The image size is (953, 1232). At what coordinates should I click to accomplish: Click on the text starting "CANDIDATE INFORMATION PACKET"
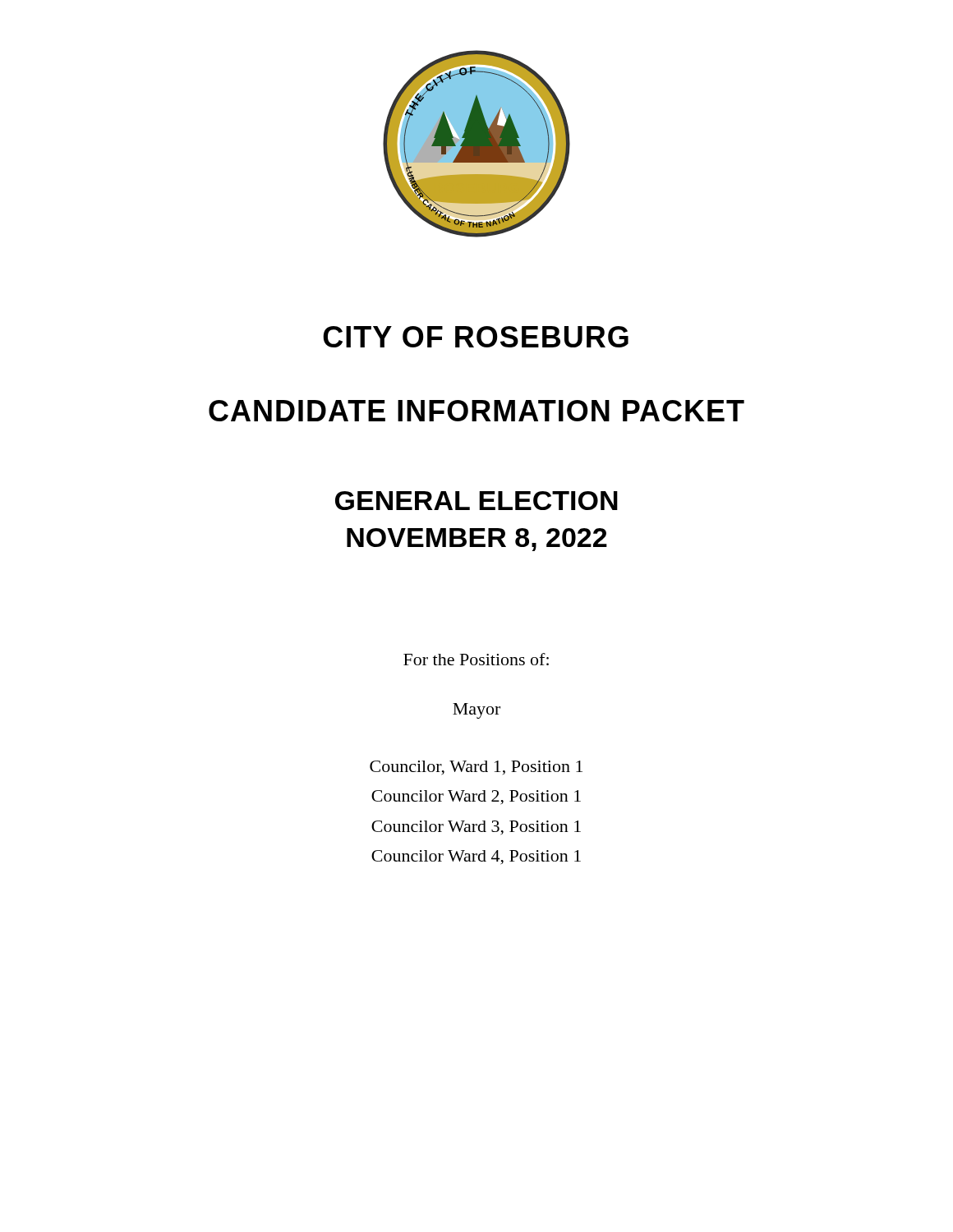pos(476,411)
